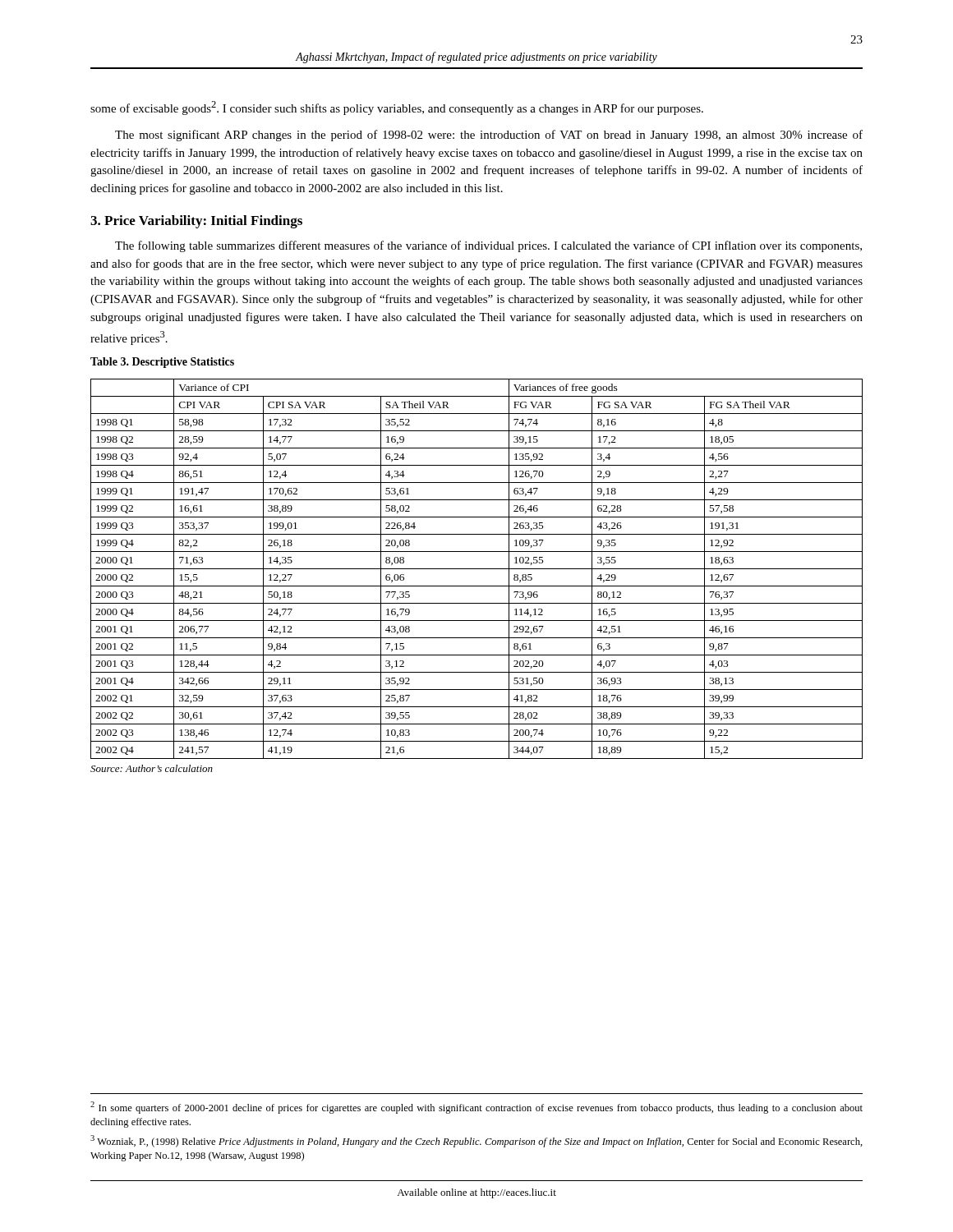Image resolution: width=953 pixels, height=1232 pixels.
Task: Find the block on this page that starts "3 Wozniak, P., (1998) Relative Price"
Action: 476,1148
